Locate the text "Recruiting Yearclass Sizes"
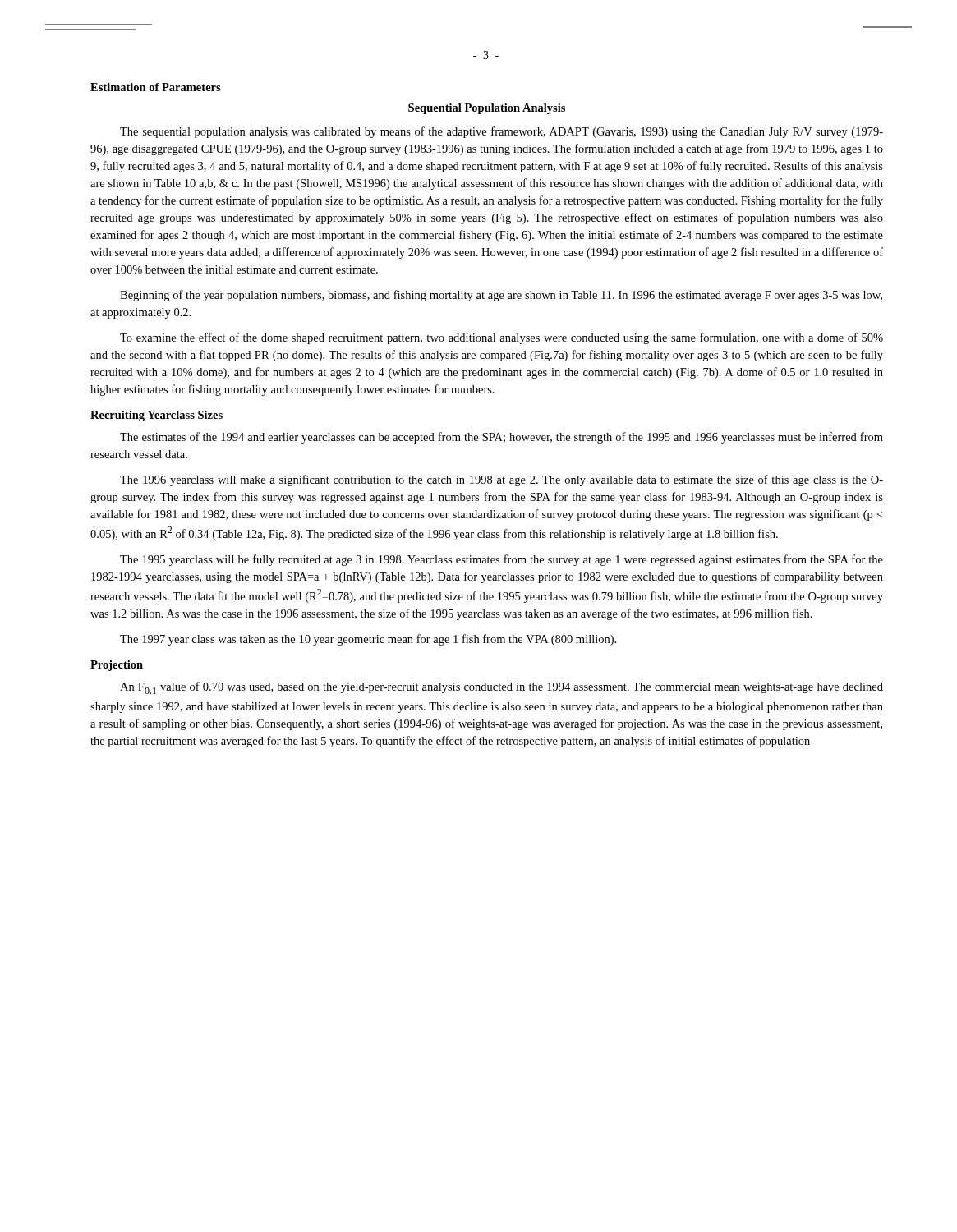The image size is (957, 1232). (x=157, y=415)
